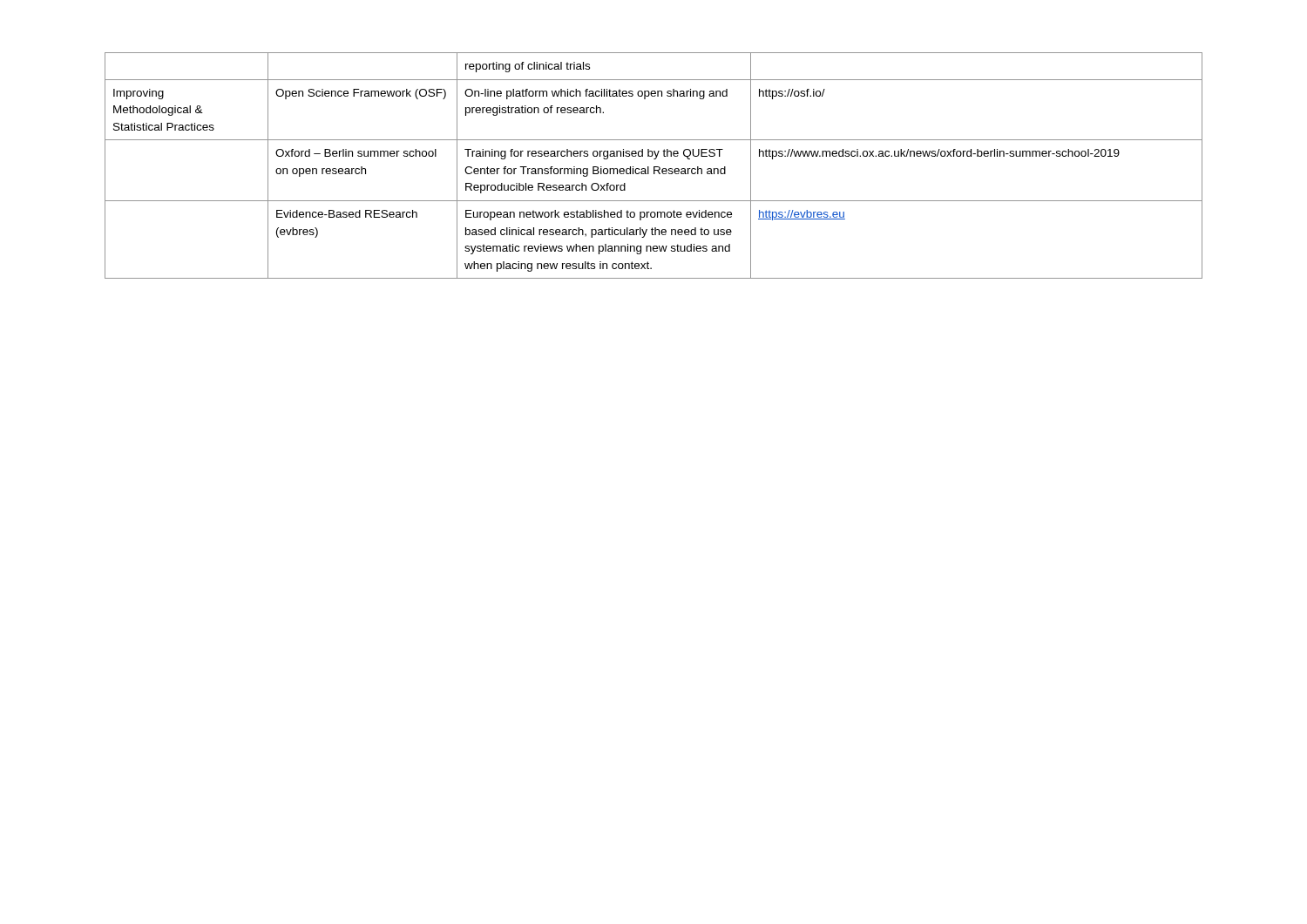1307x924 pixels.
Task: Find the table that mentions "Evidence-Based RESearch (evbres)"
Action: coord(654,166)
